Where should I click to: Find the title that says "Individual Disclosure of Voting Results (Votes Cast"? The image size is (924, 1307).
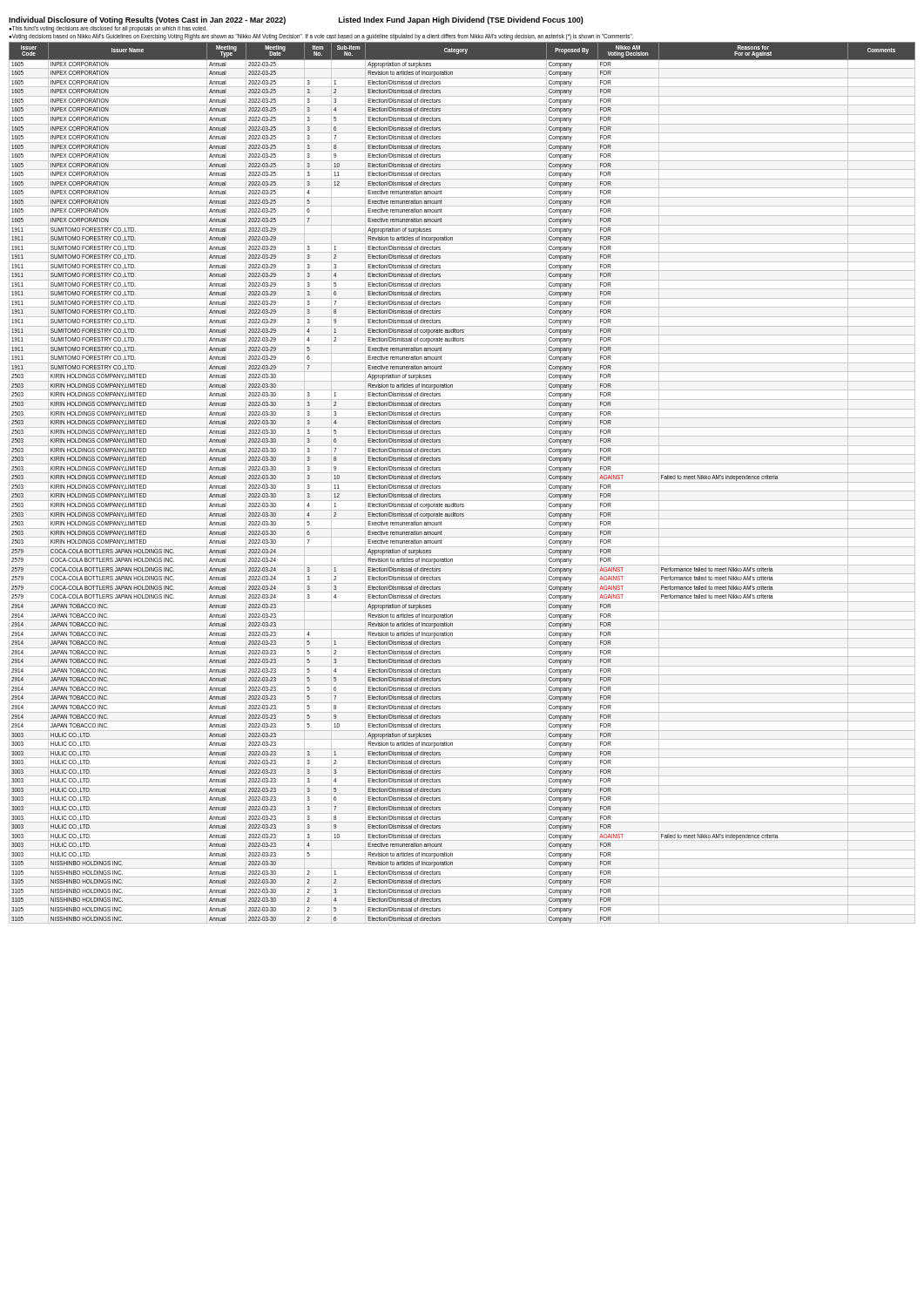pyautogui.click(x=296, y=20)
